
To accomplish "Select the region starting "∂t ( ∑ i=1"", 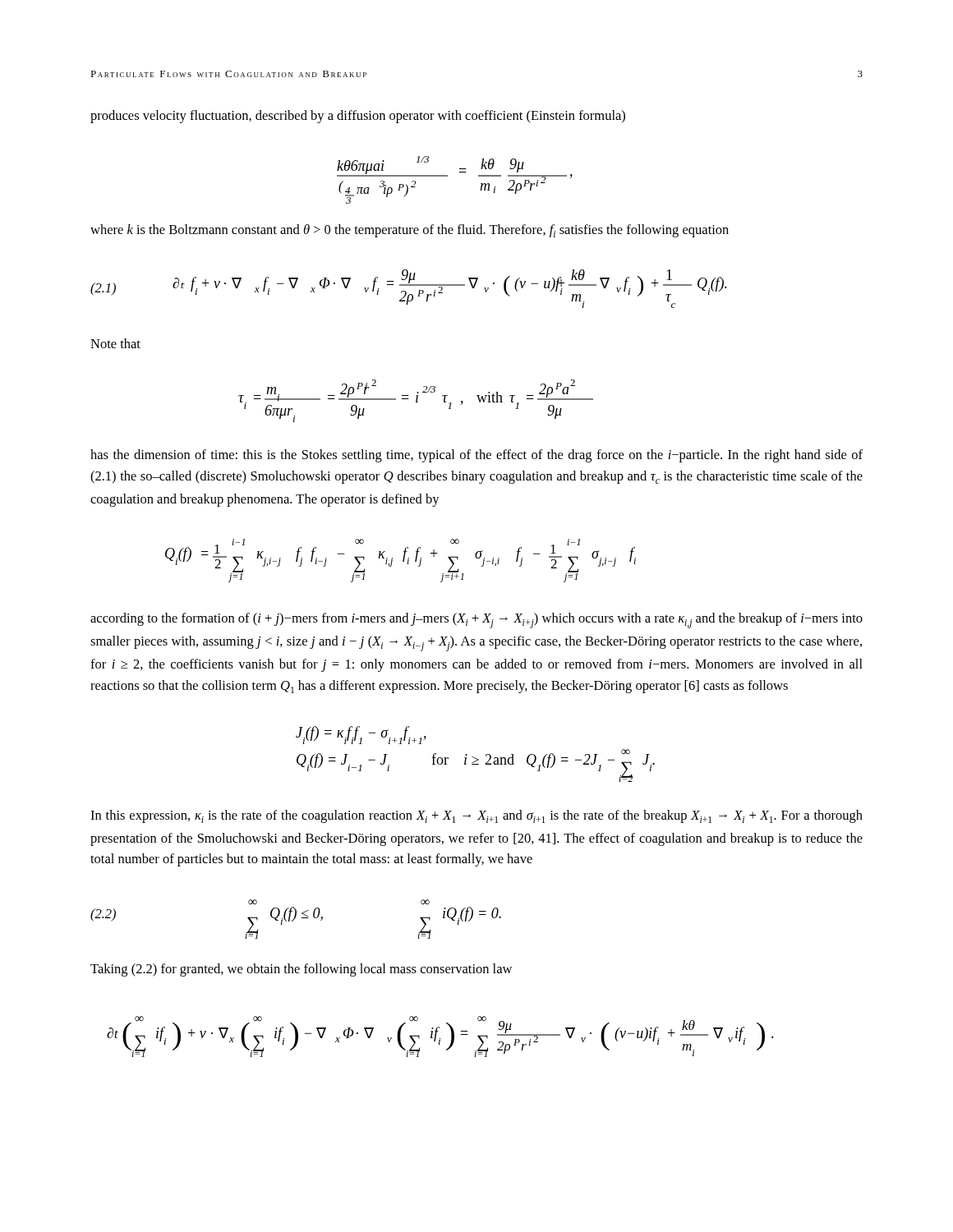I will pos(476,1037).
